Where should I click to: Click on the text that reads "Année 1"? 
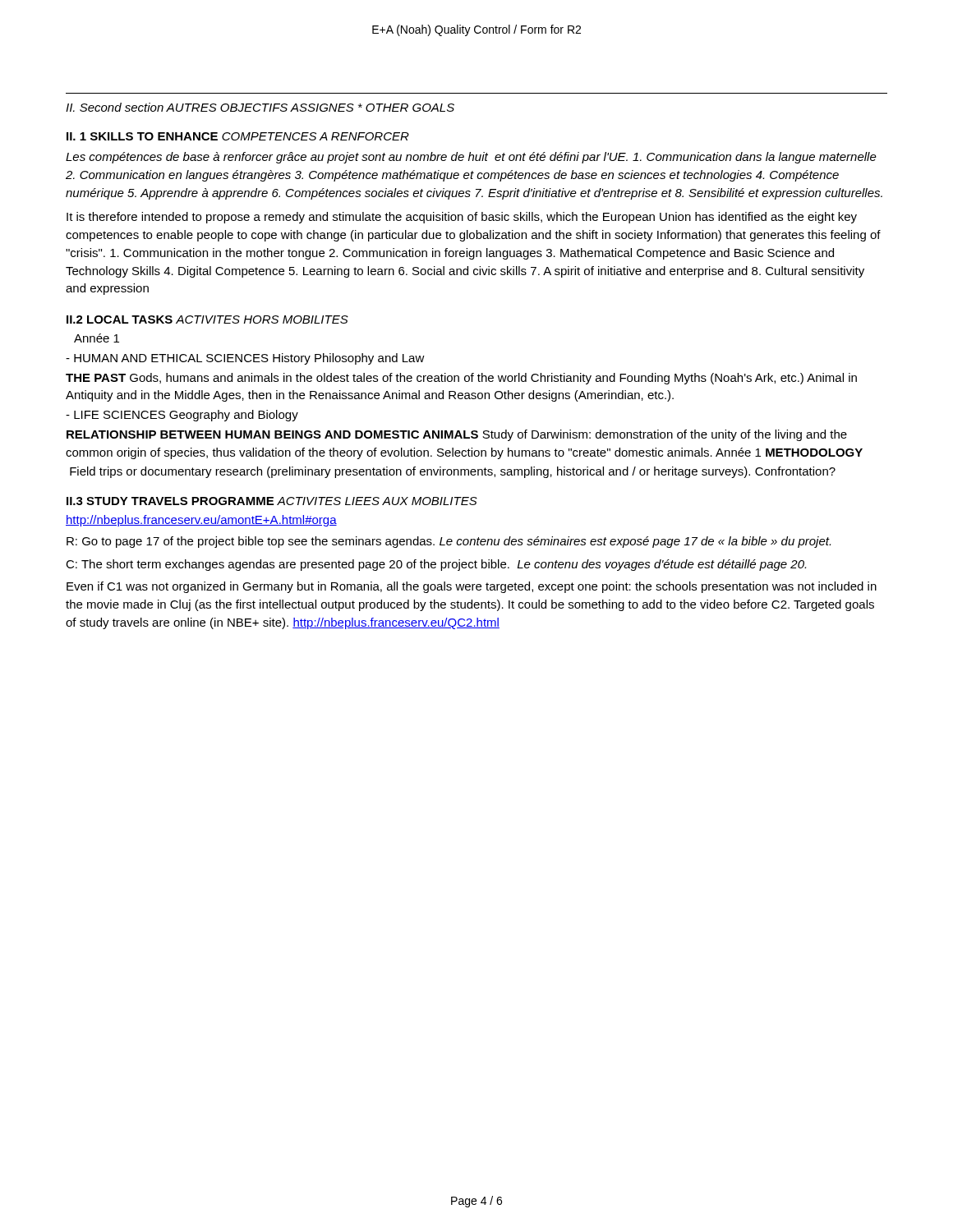(x=97, y=338)
